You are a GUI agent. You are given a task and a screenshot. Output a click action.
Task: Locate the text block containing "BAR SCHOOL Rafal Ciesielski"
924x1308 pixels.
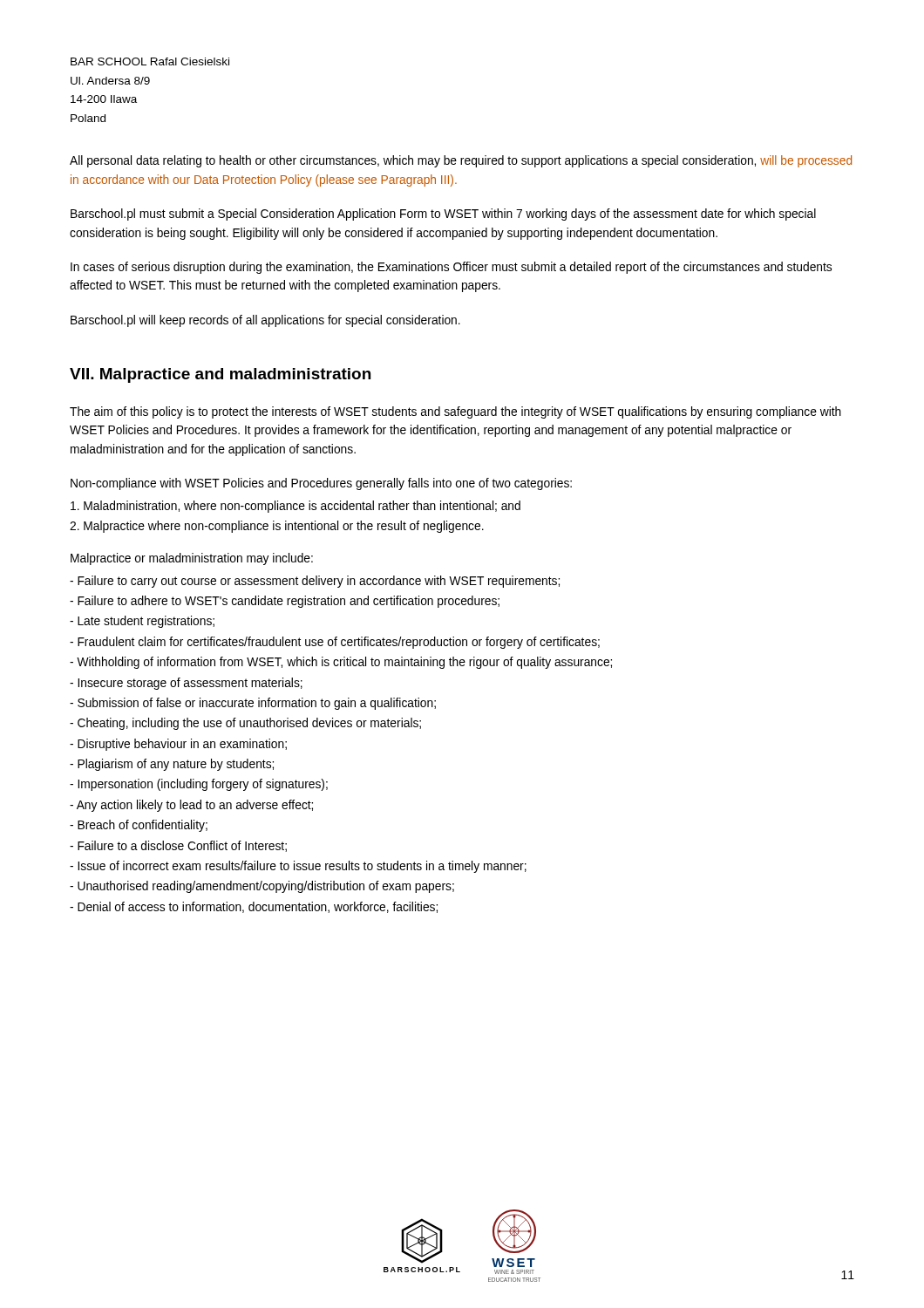pos(150,90)
